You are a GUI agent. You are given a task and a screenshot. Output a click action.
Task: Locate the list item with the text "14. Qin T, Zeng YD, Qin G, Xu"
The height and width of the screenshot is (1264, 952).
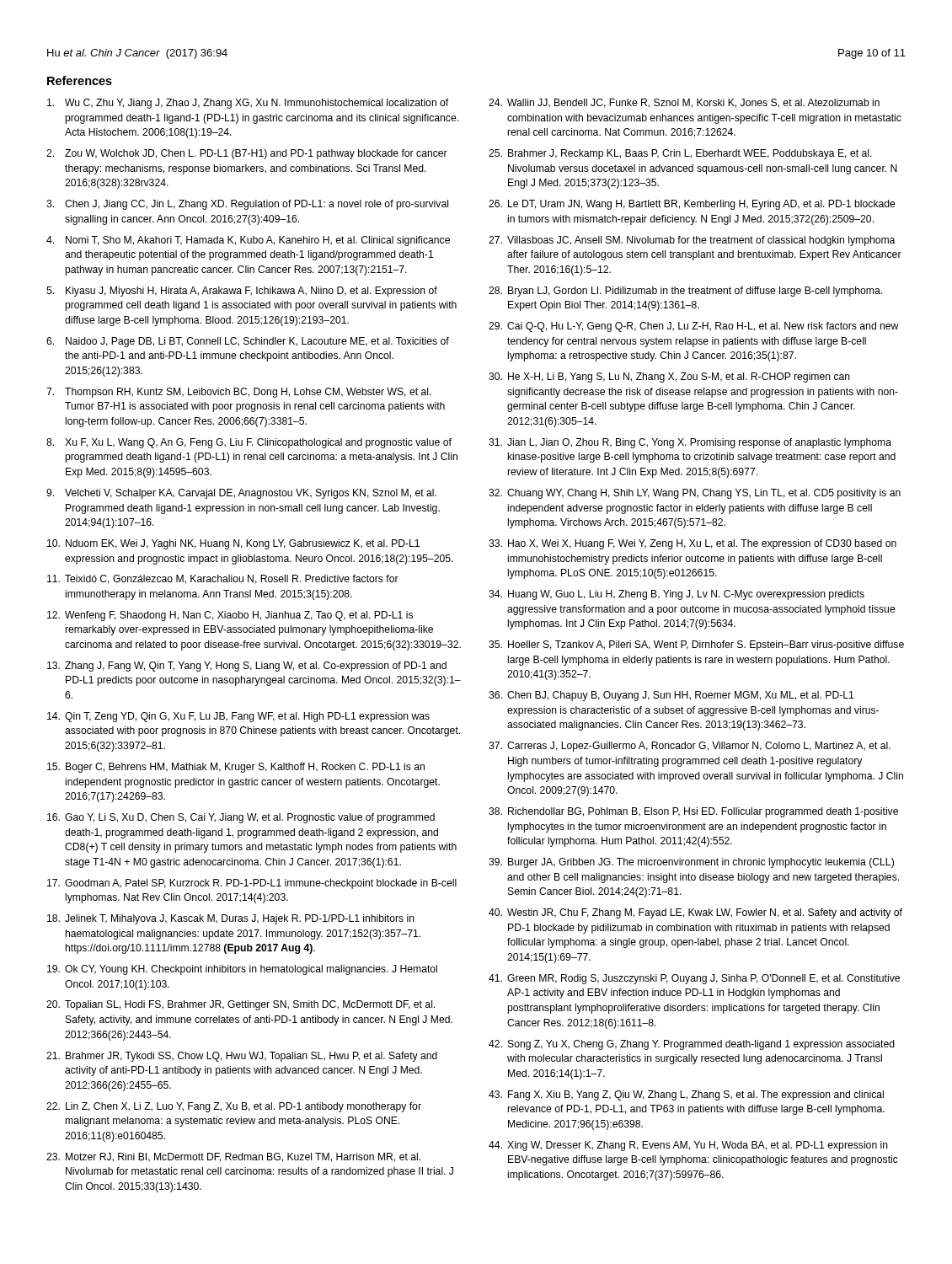[255, 732]
